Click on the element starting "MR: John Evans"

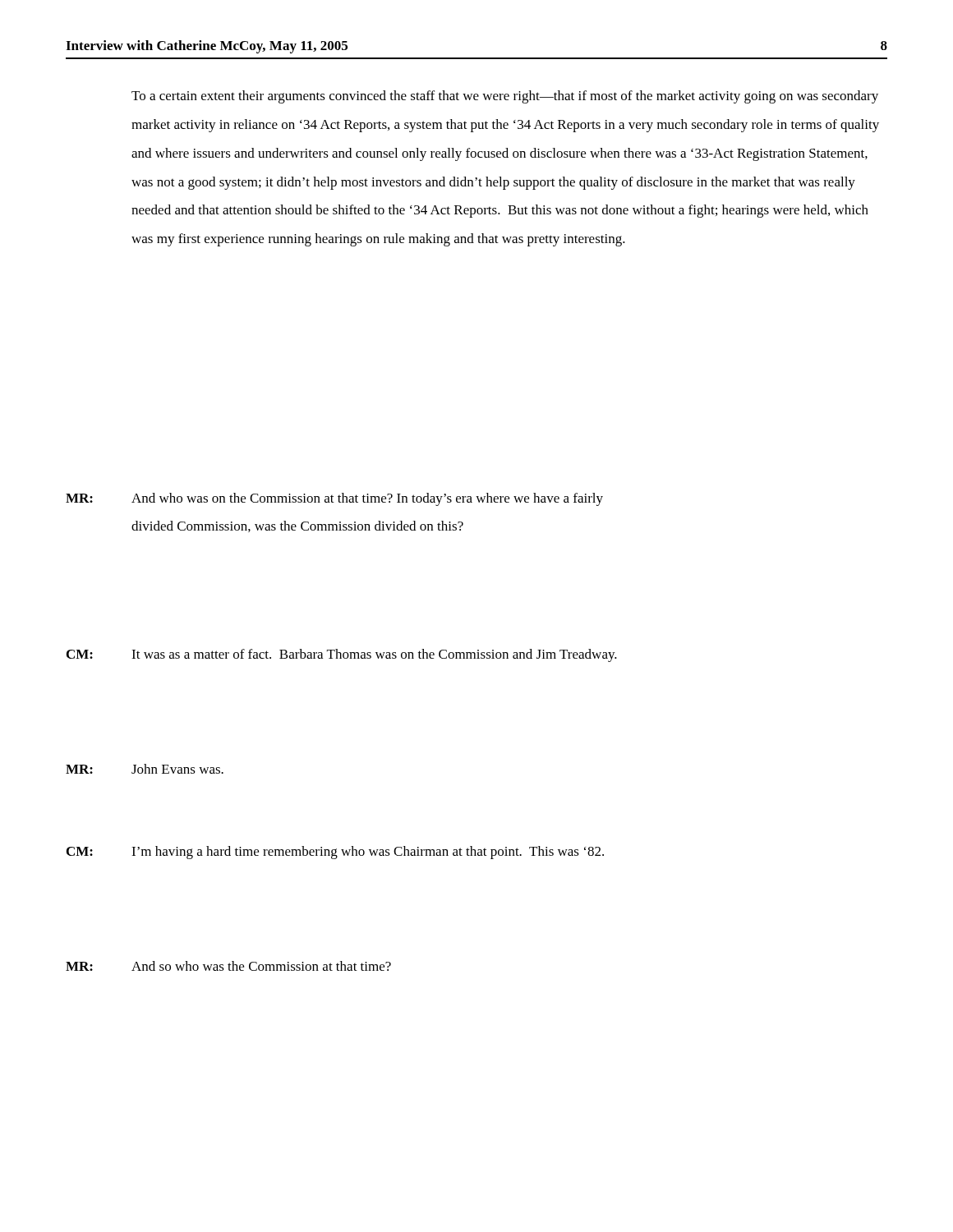(x=145, y=769)
